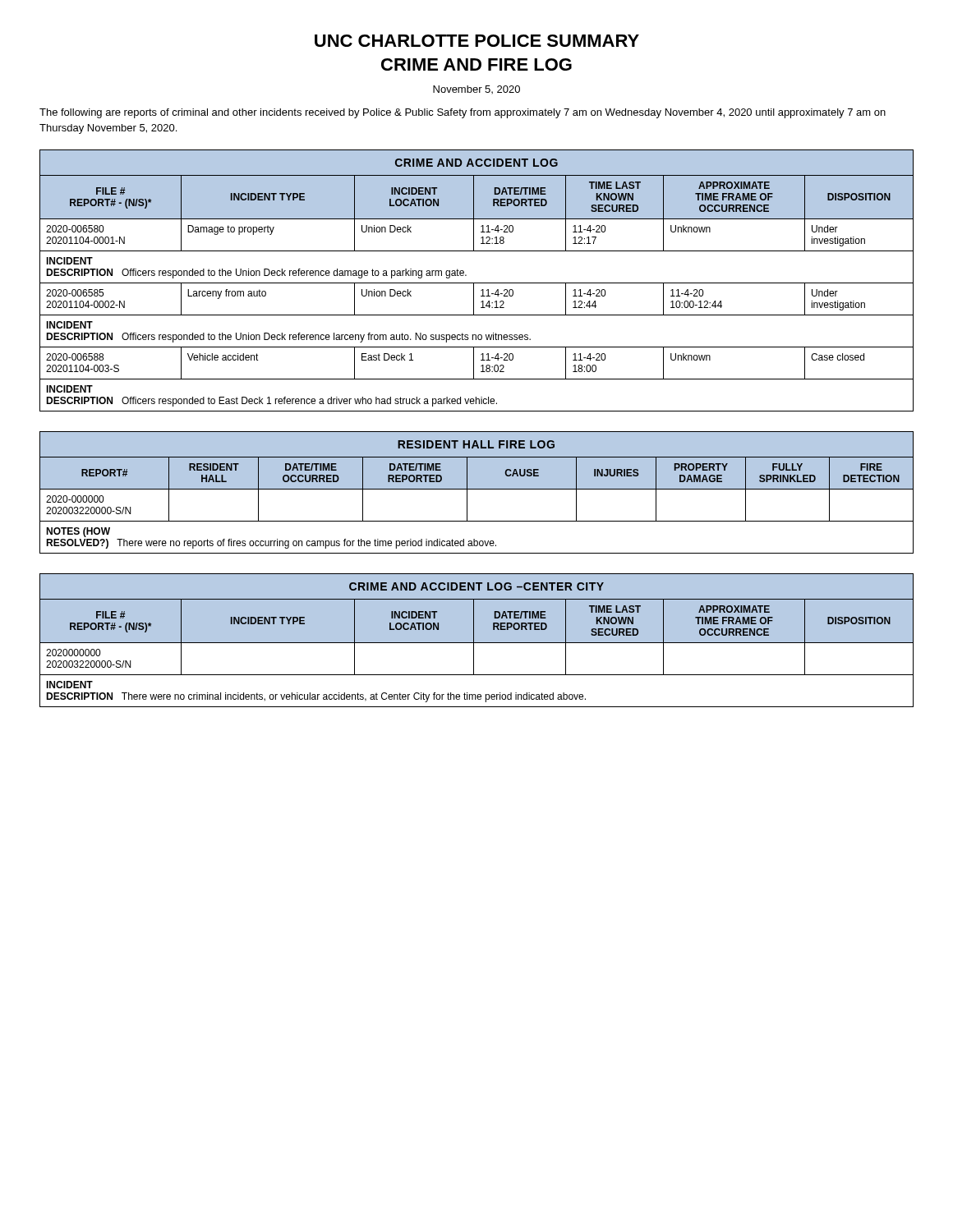Locate the region starting "UNC CHARLOTTE POLICE SUMMARYCRIME"
953x1232 pixels.
click(476, 53)
